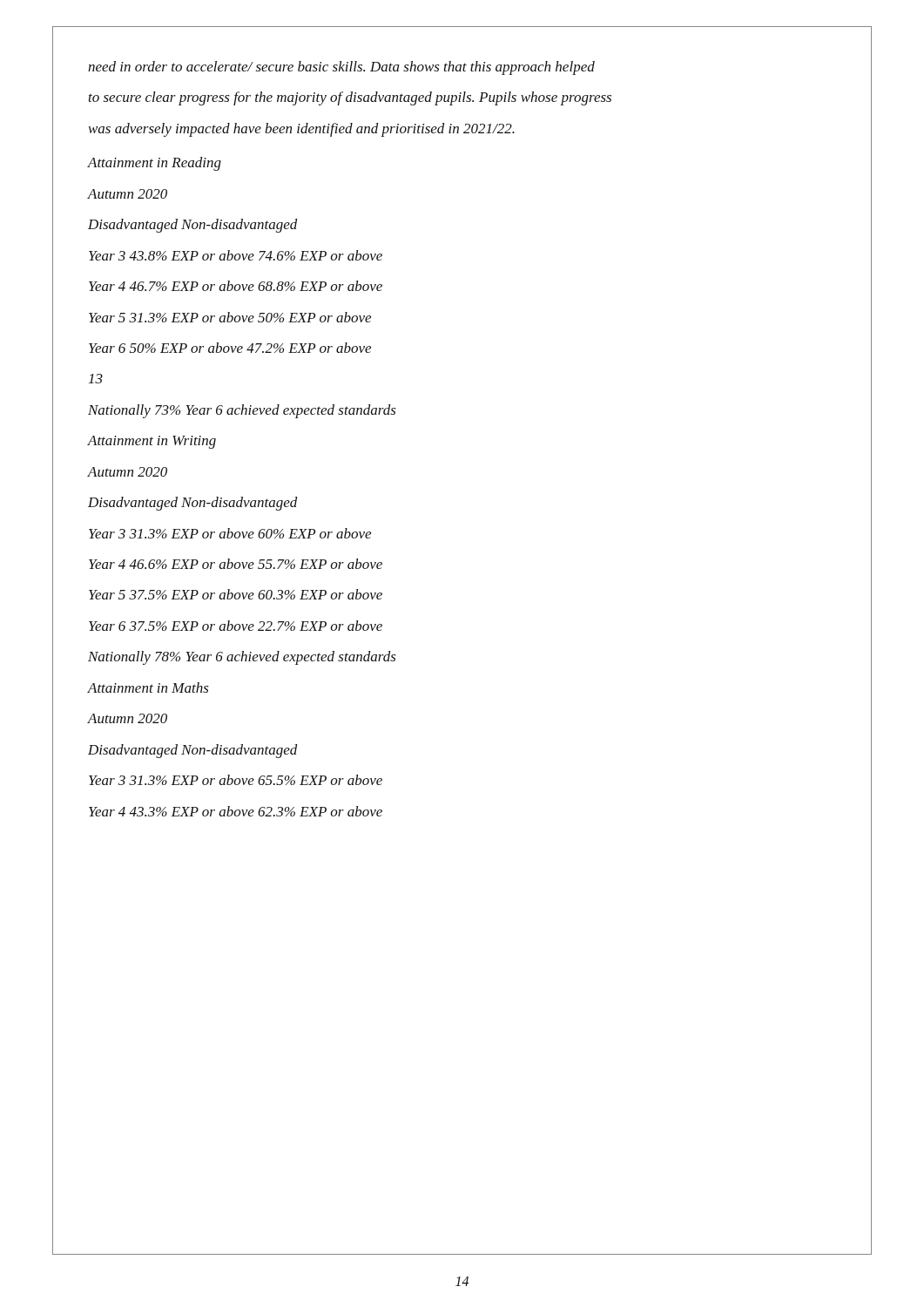Find the text block with the text "Nationally 78% Year"
Image resolution: width=924 pixels, height=1307 pixels.
(x=242, y=657)
